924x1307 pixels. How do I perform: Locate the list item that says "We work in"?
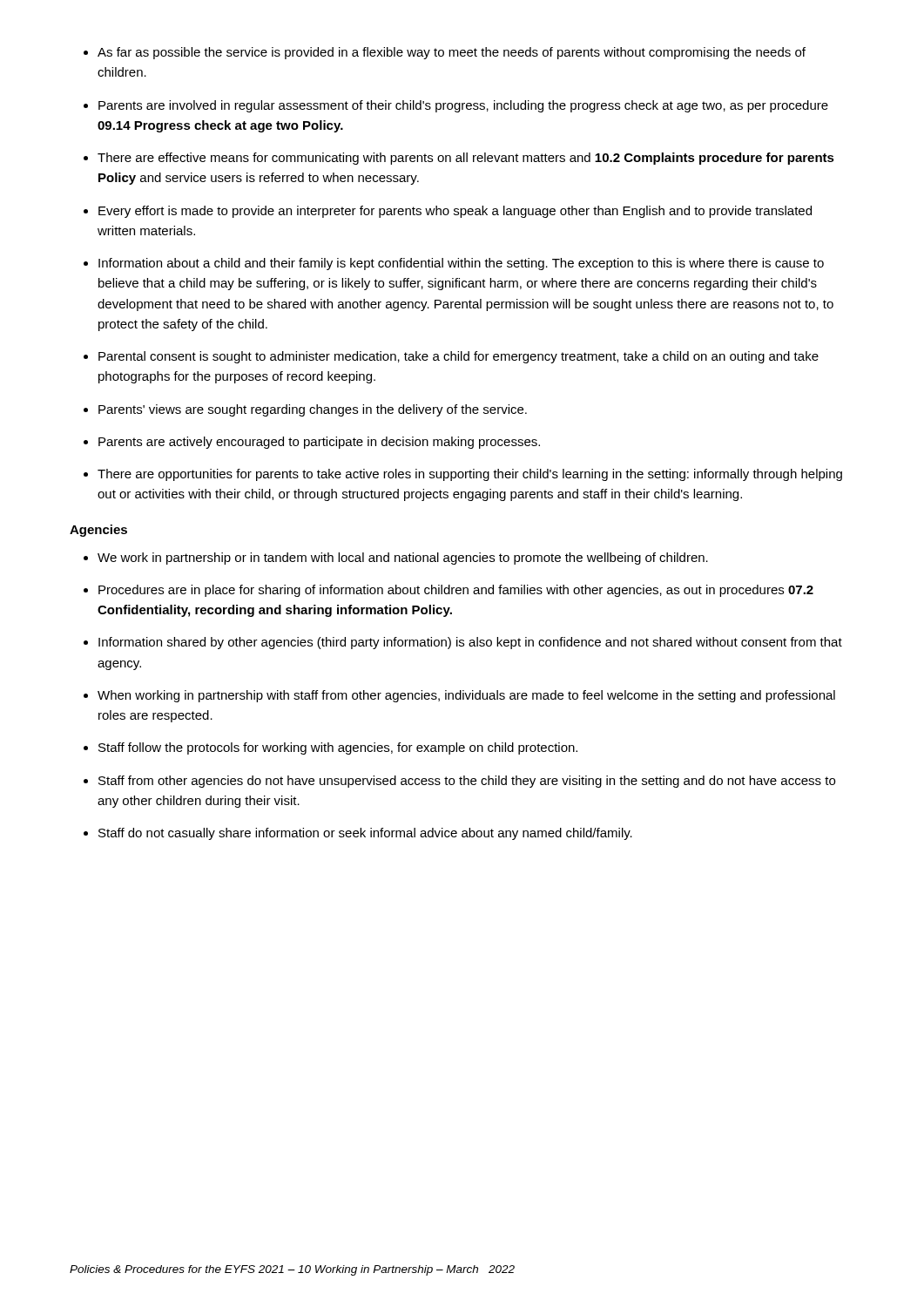click(x=476, y=557)
